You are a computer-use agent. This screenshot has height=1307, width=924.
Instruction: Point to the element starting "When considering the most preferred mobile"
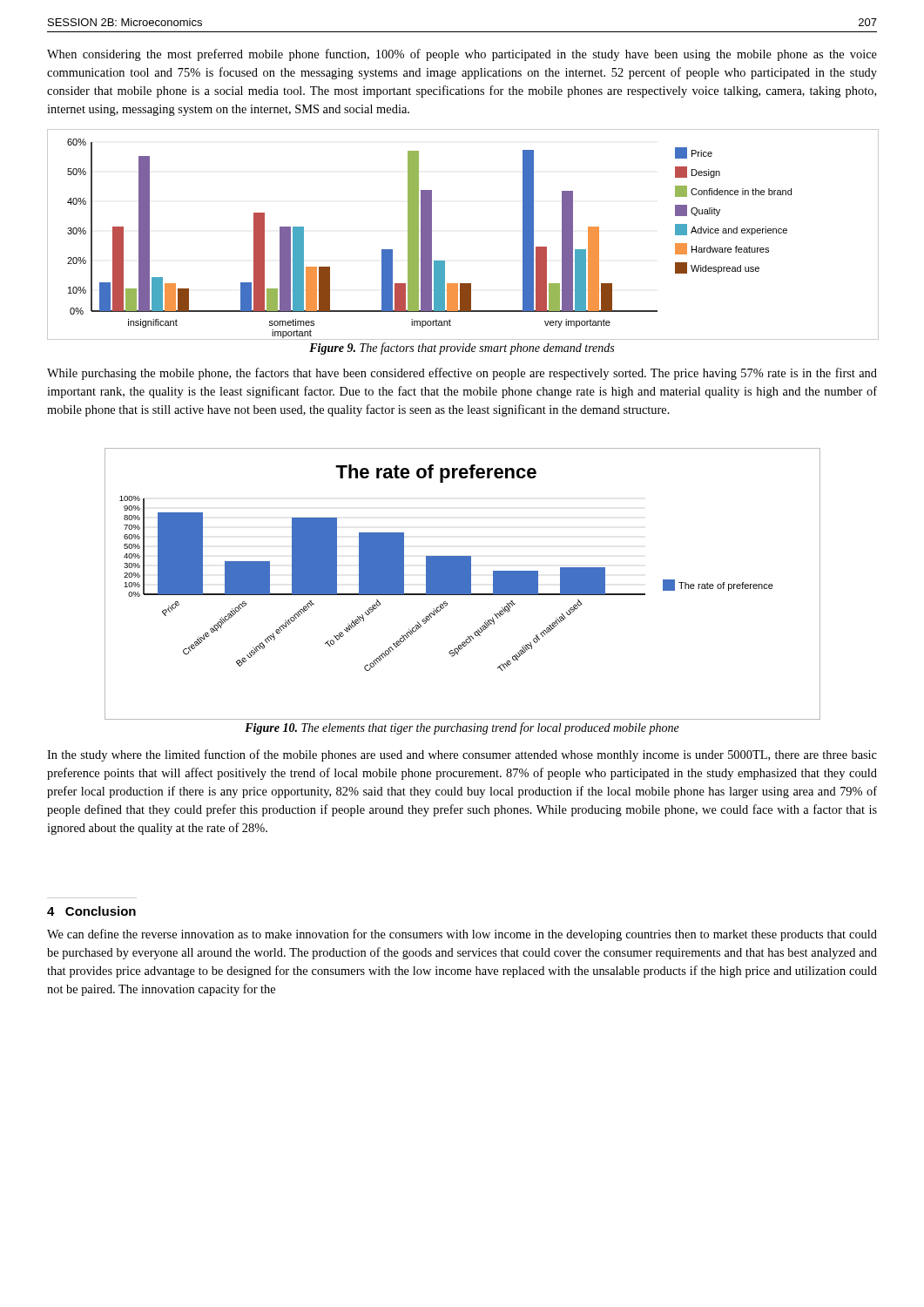point(462,81)
